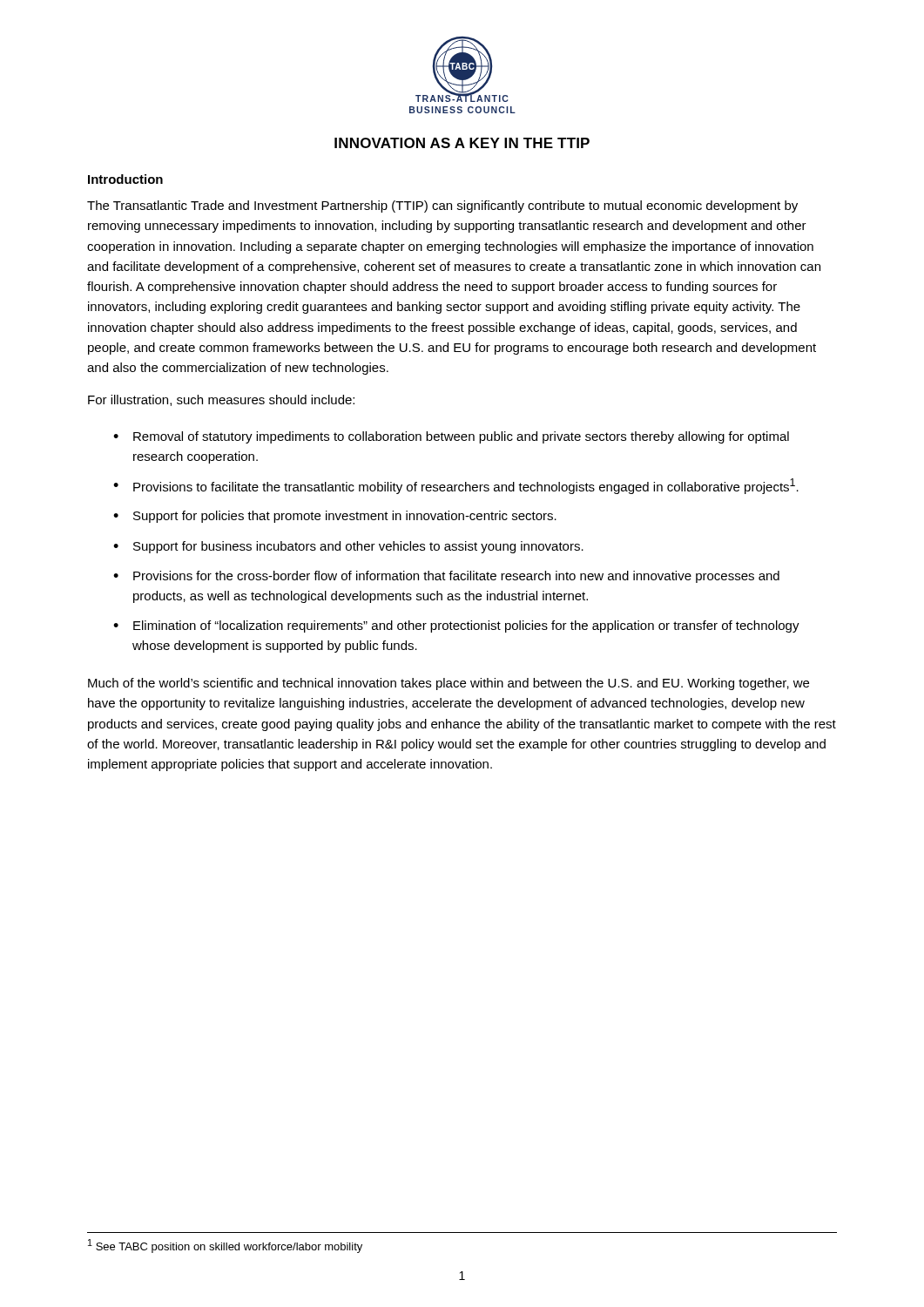Point to the passage starting "• Support for business incubators and"
The width and height of the screenshot is (924, 1307).
(x=475, y=546)
